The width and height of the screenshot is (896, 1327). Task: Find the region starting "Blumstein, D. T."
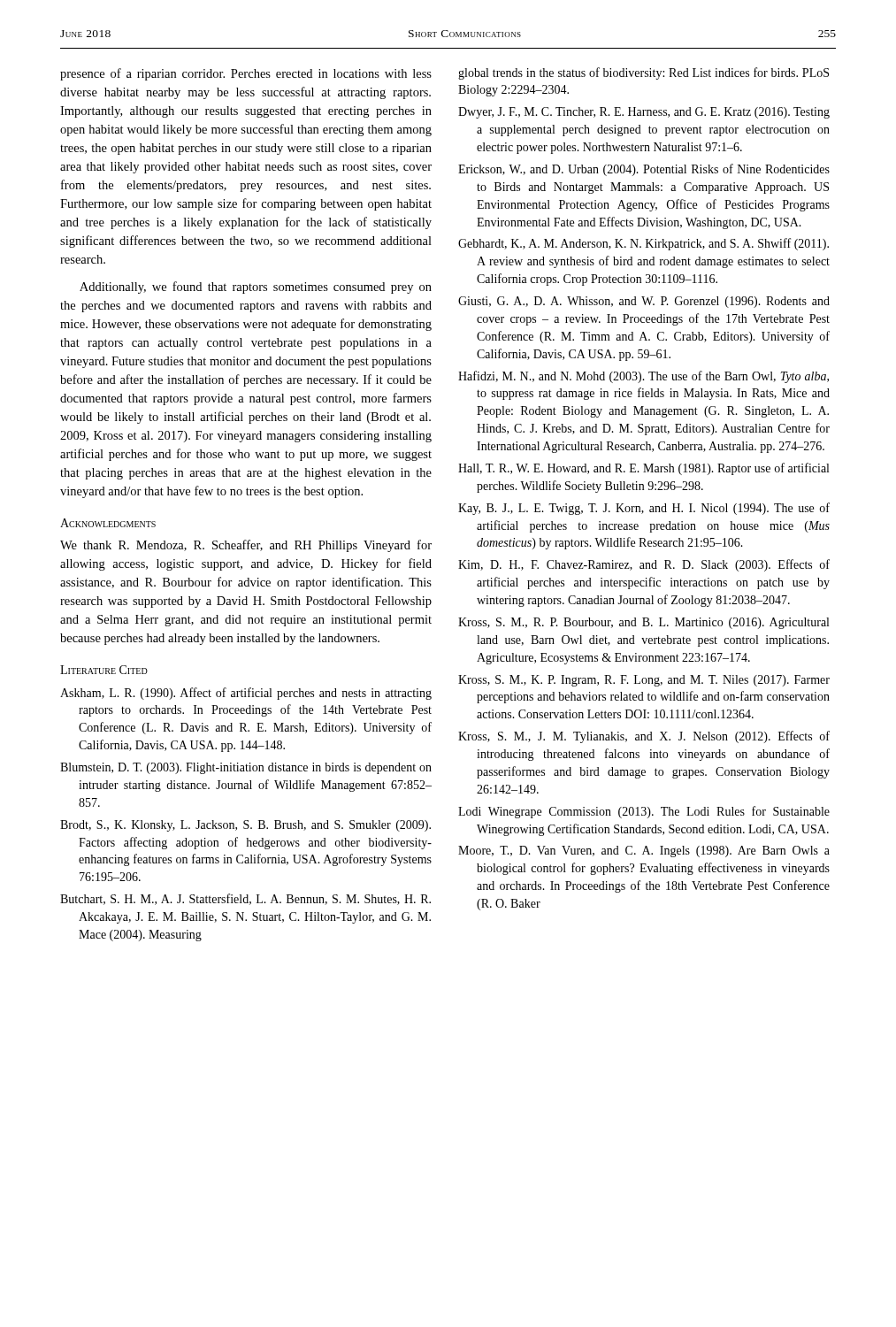[246, 785]
